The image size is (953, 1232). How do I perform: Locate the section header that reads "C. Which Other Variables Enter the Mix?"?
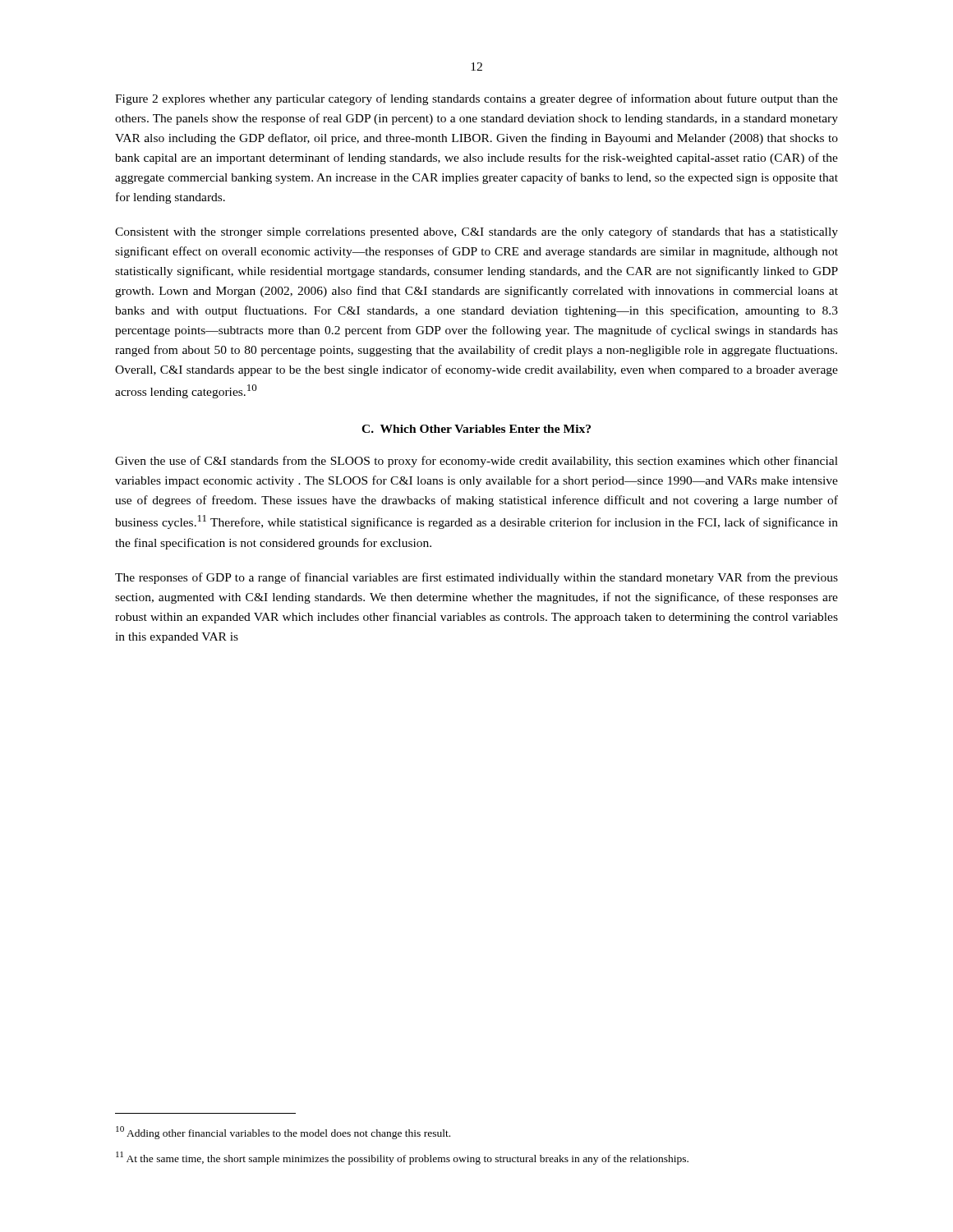[x=476, y=429]
